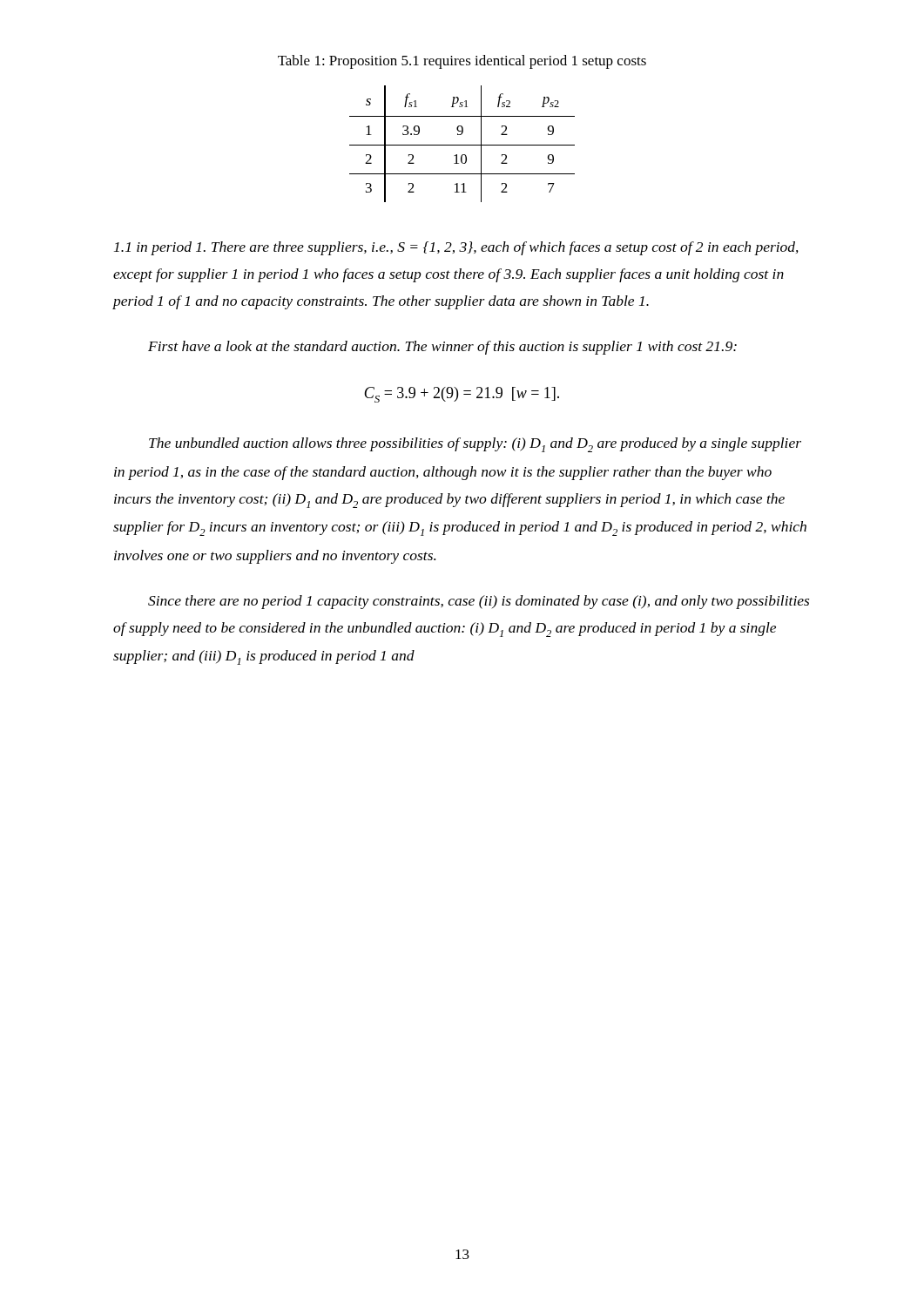The width and height of the screenshot is (924, 1307).
Task: Click on the text starting "CS = 3.9"
Action: click(462, 394)
